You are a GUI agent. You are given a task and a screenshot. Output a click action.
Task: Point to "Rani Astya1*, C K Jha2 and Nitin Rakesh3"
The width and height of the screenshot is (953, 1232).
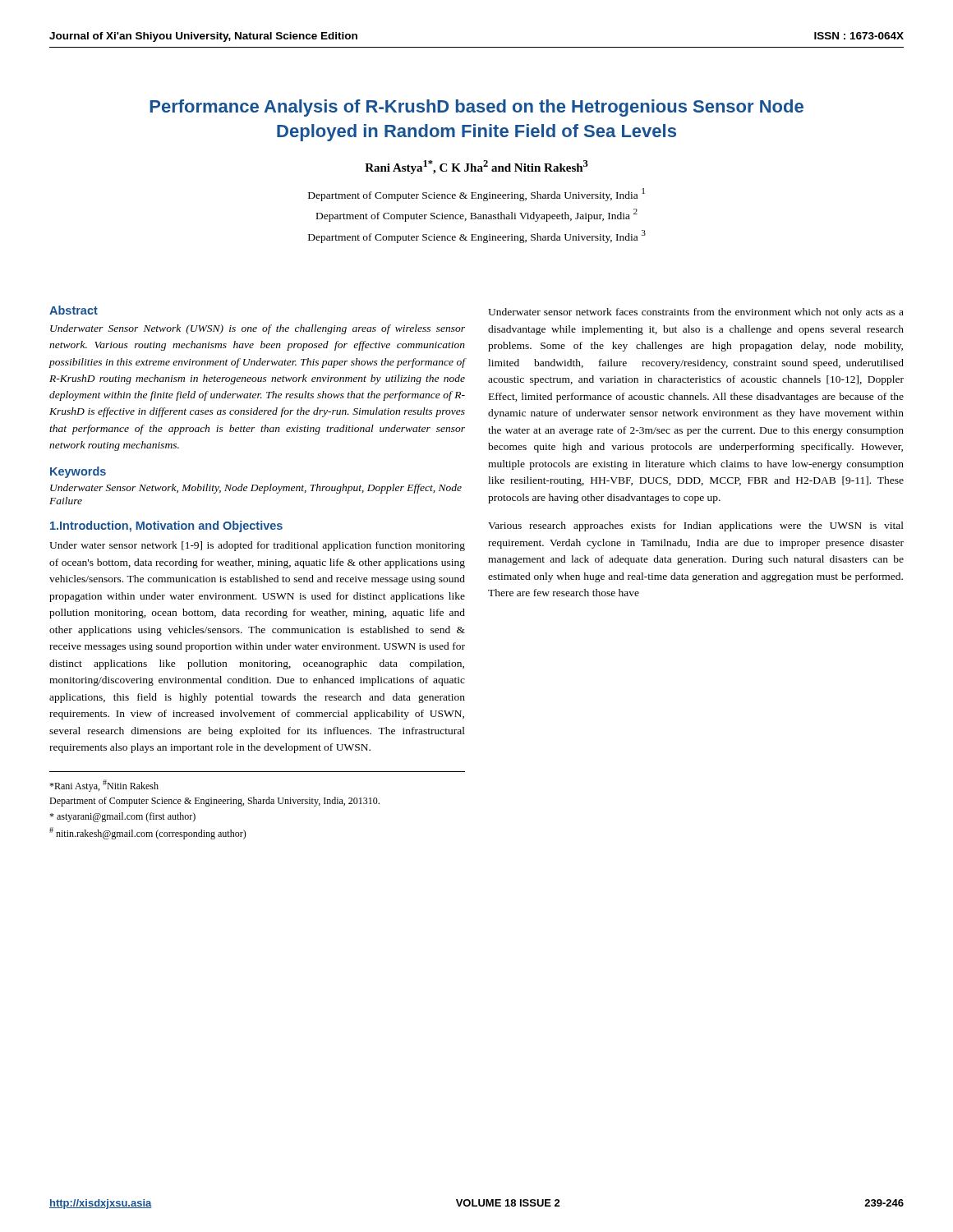tap(476, 166)
